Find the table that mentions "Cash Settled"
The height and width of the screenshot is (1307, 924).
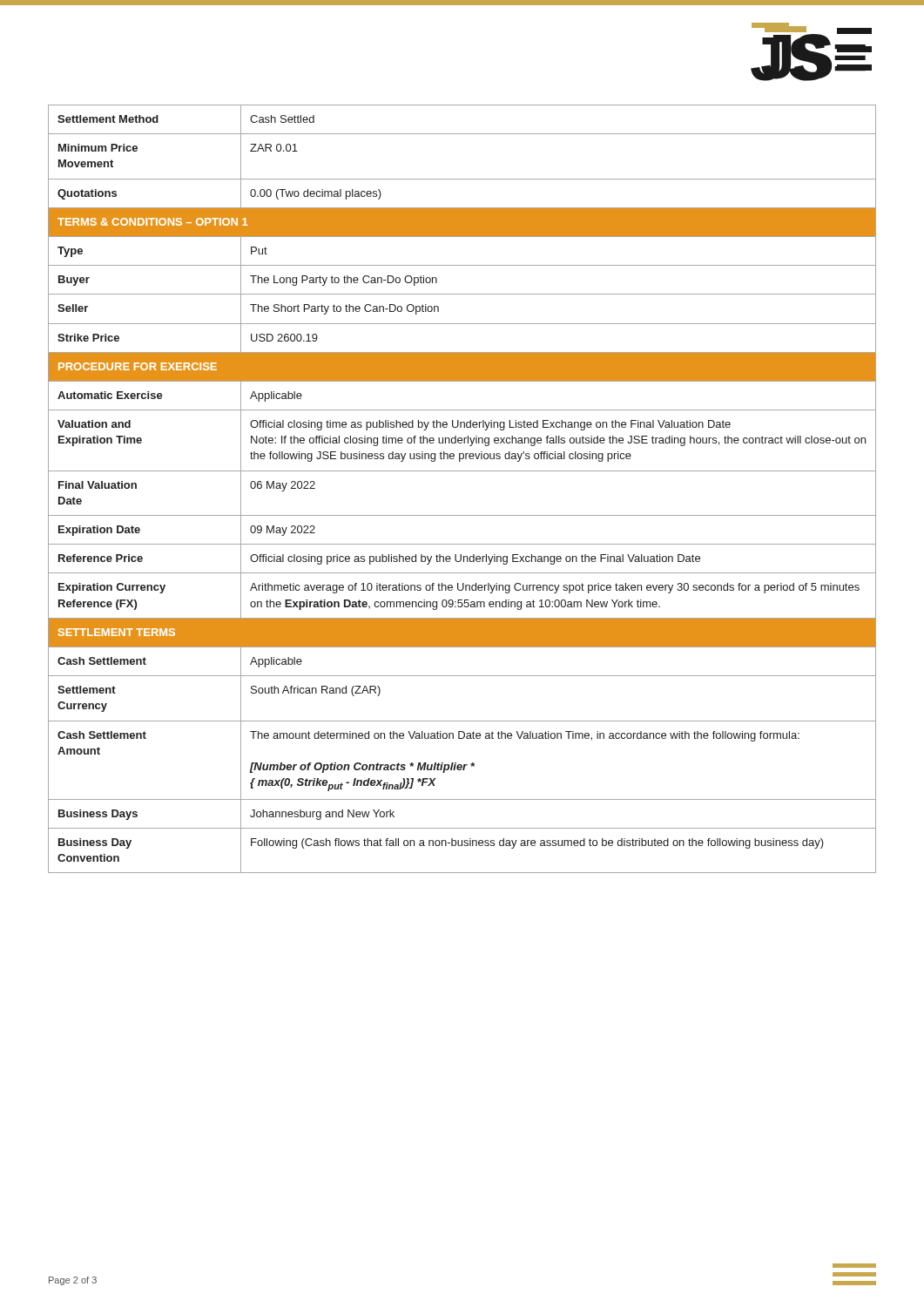click(x=462, y=489)
